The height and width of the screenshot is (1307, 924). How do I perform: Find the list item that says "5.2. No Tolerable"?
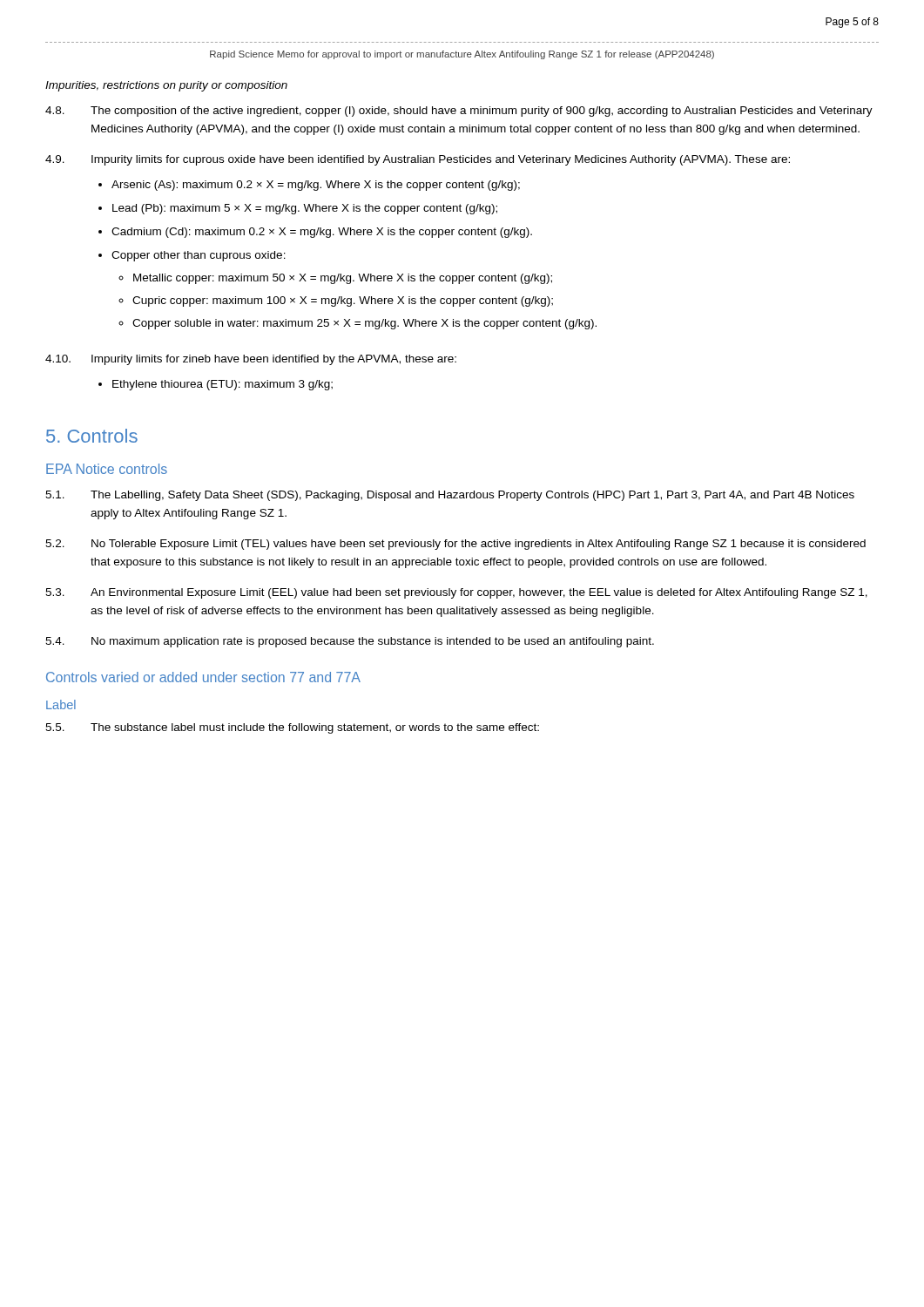[462, 553]
